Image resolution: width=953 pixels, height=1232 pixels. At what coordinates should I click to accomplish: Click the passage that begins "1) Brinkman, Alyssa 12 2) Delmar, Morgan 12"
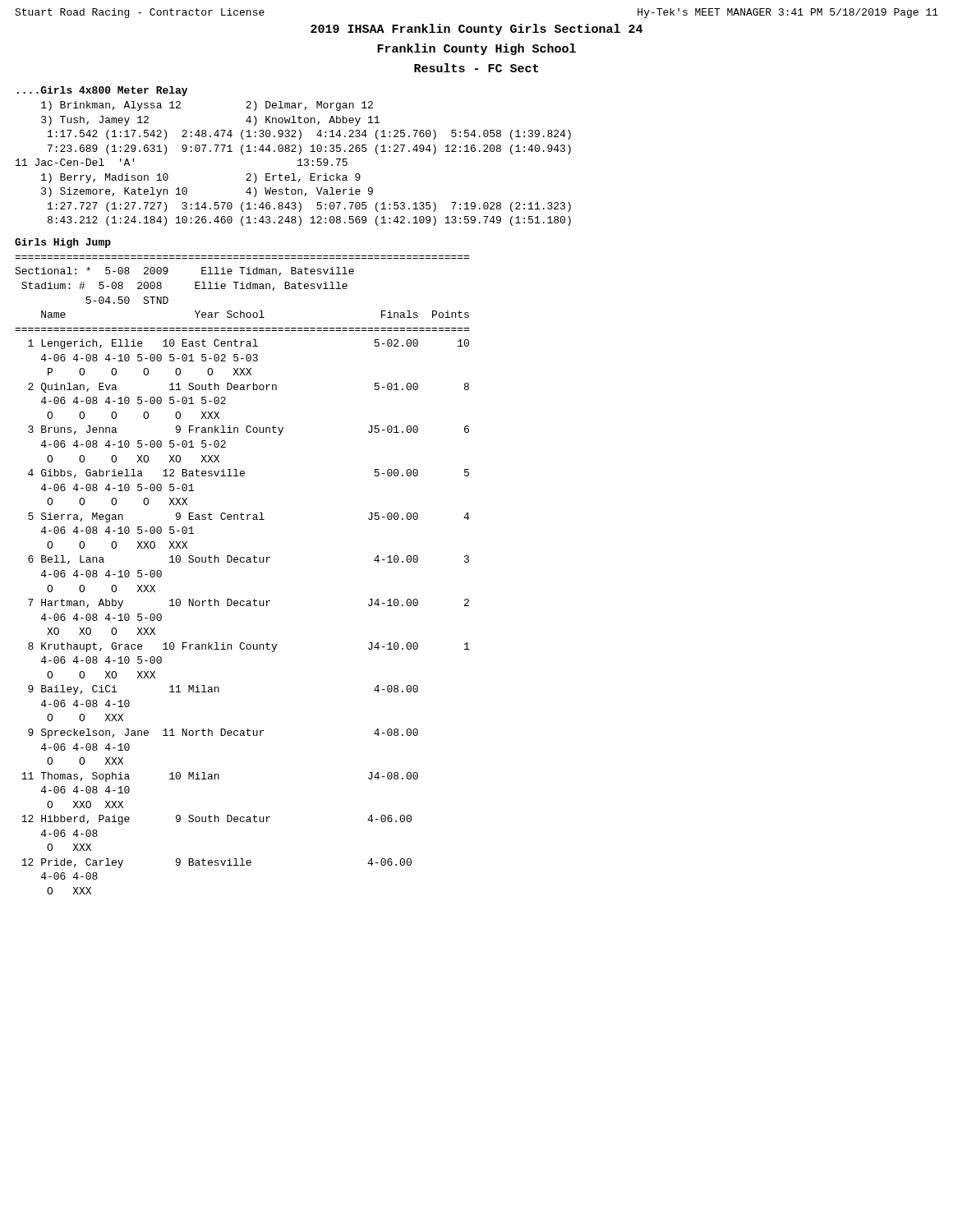pyautogui.click(x=106, y=106)
